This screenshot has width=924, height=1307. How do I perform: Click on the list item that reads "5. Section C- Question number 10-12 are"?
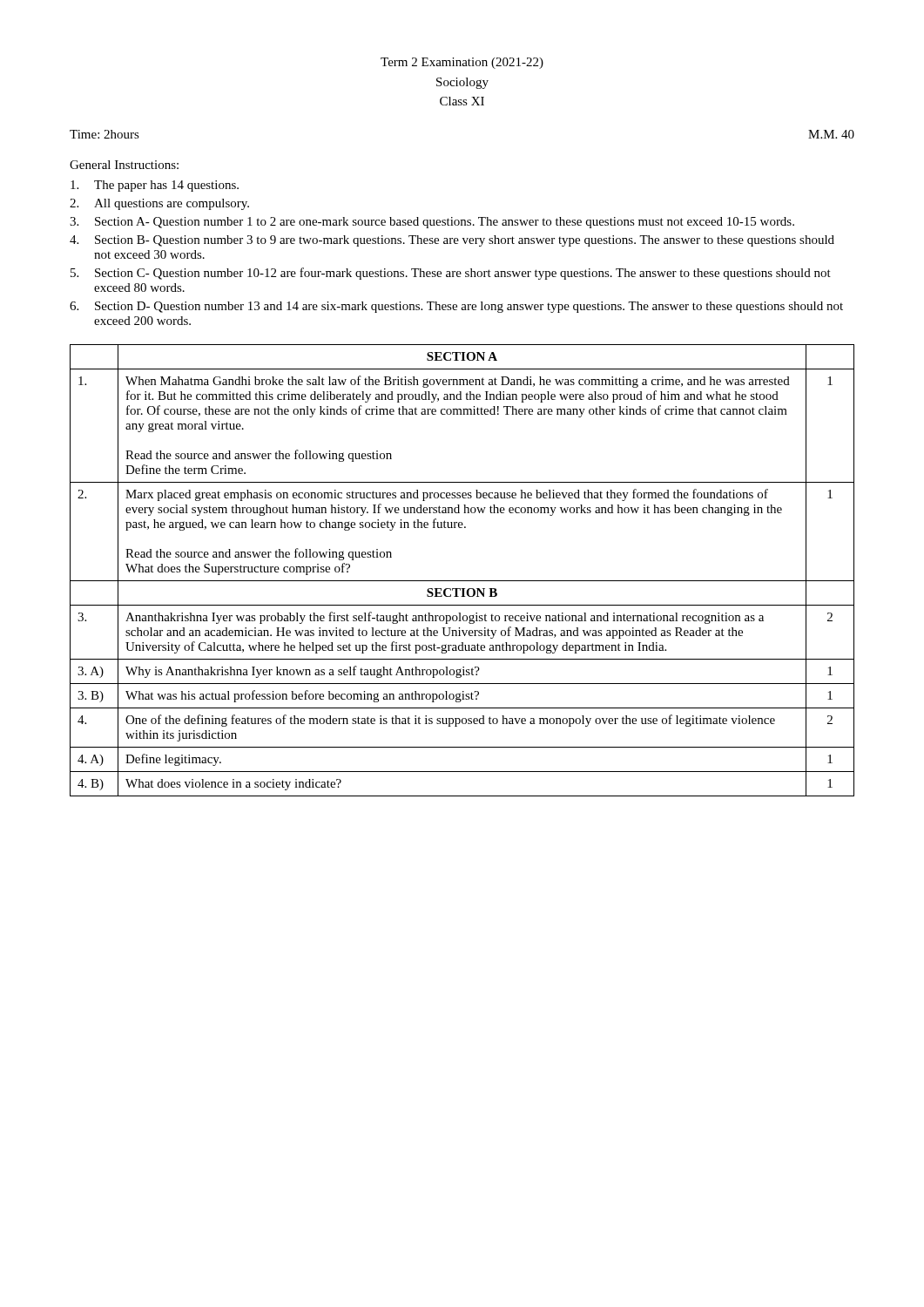[462, 280]
